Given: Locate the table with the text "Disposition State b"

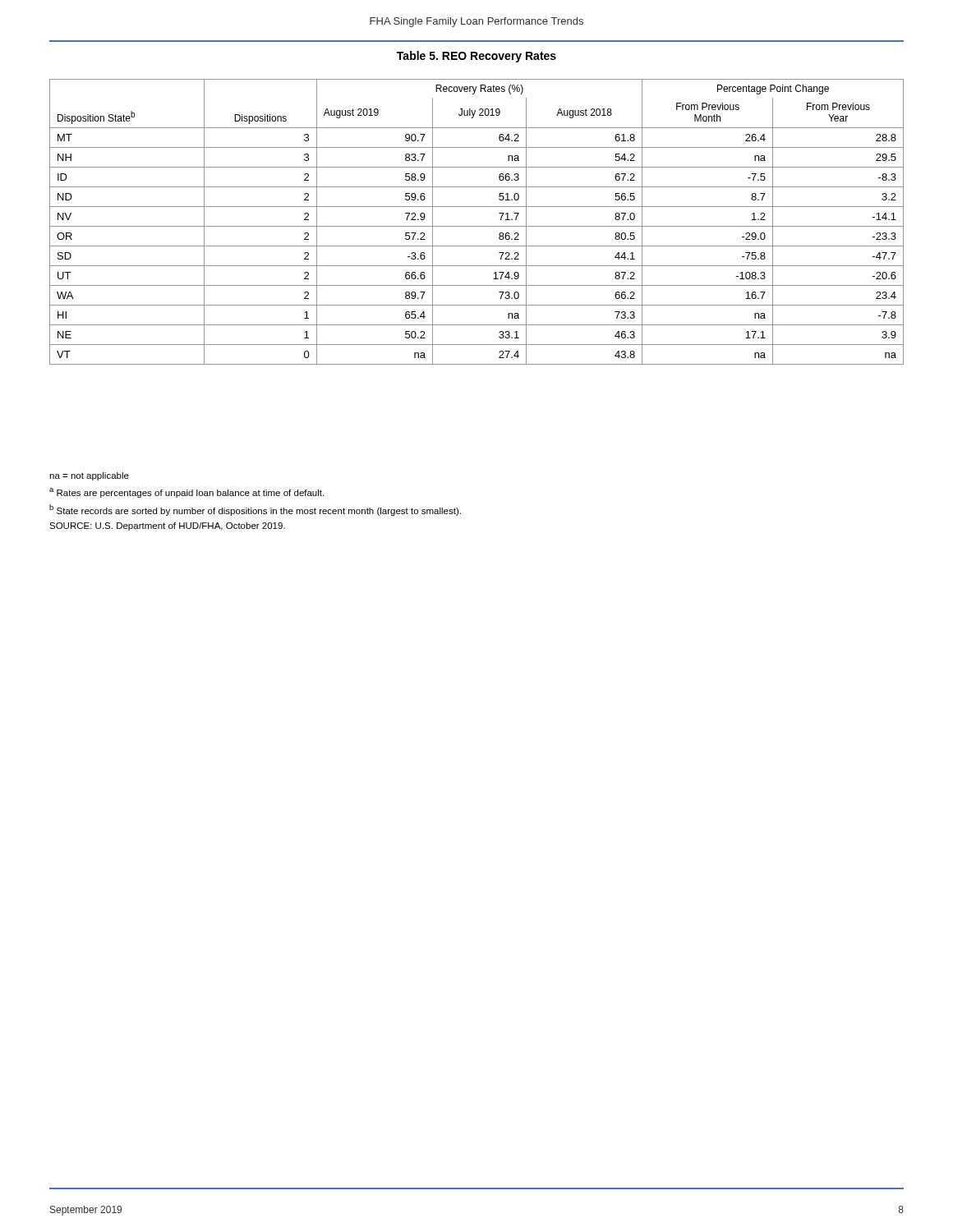Looking at the screenshot, I should [x=476, y=222].
